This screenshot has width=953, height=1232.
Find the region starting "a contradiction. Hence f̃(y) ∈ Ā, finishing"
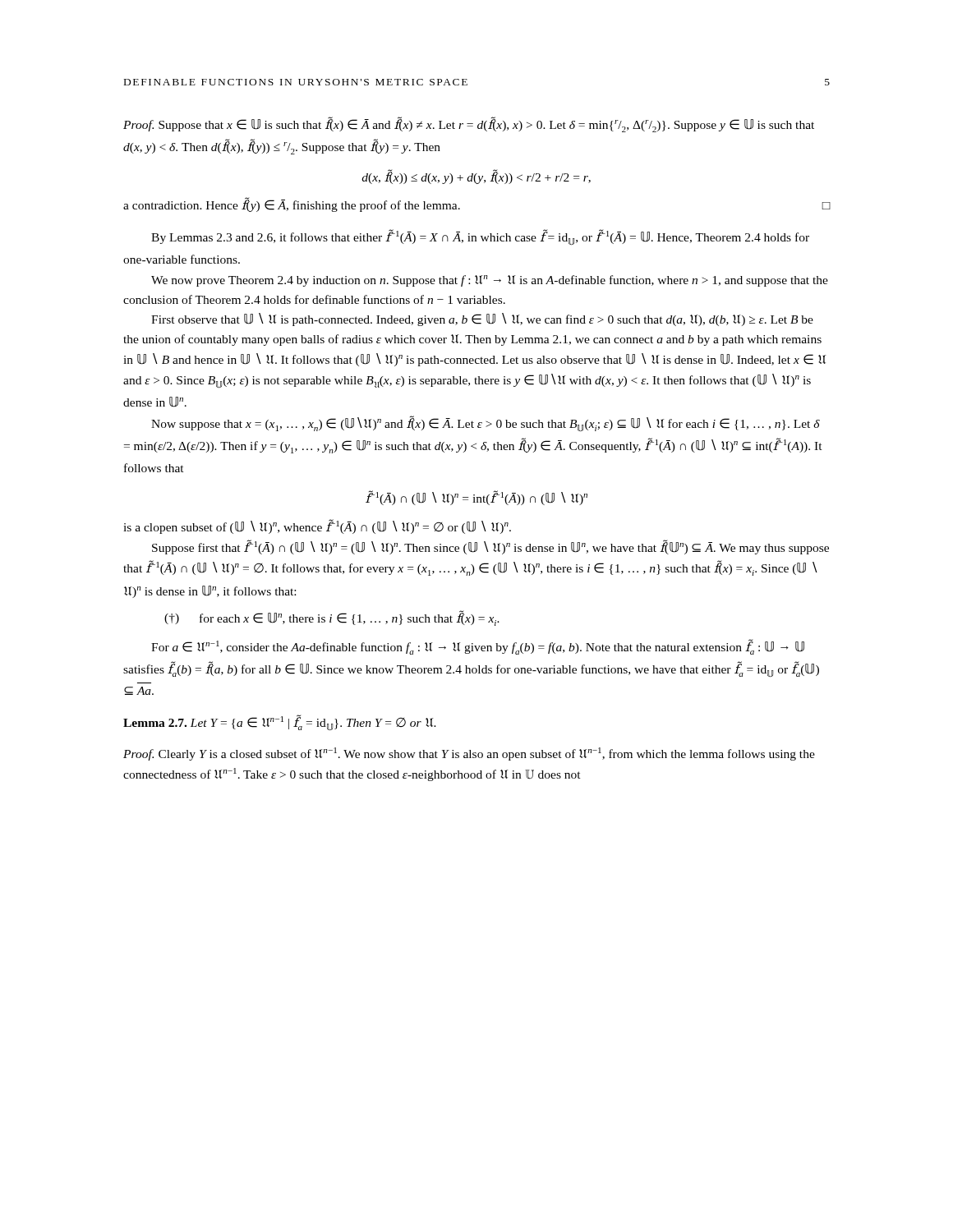(x=283, y=204)
